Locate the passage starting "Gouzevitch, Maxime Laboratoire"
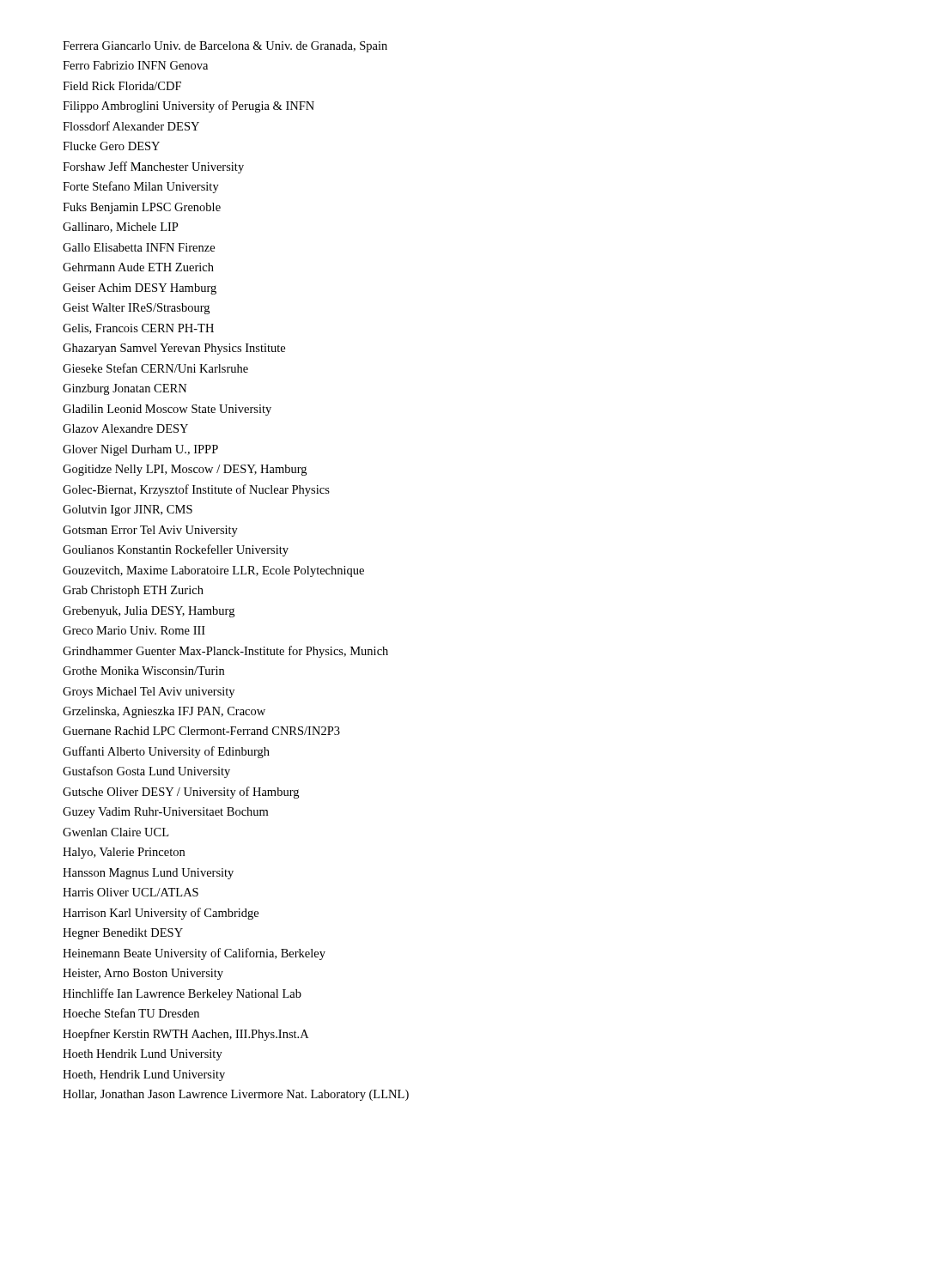This screenshot has width=942, height=1288. (213, 571)
